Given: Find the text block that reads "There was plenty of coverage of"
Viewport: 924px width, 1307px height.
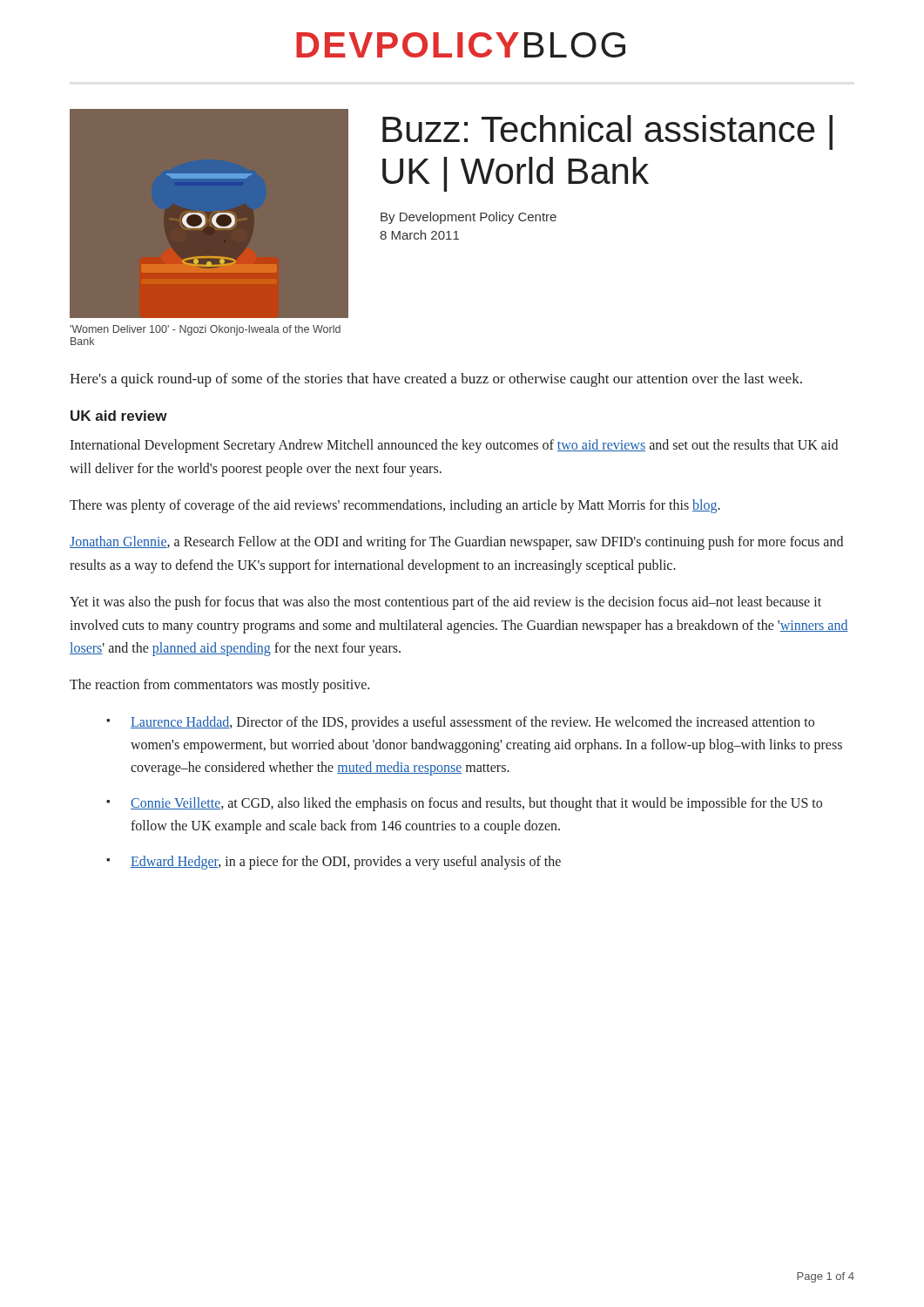Looking at the screenshot, I should [395, 505].
